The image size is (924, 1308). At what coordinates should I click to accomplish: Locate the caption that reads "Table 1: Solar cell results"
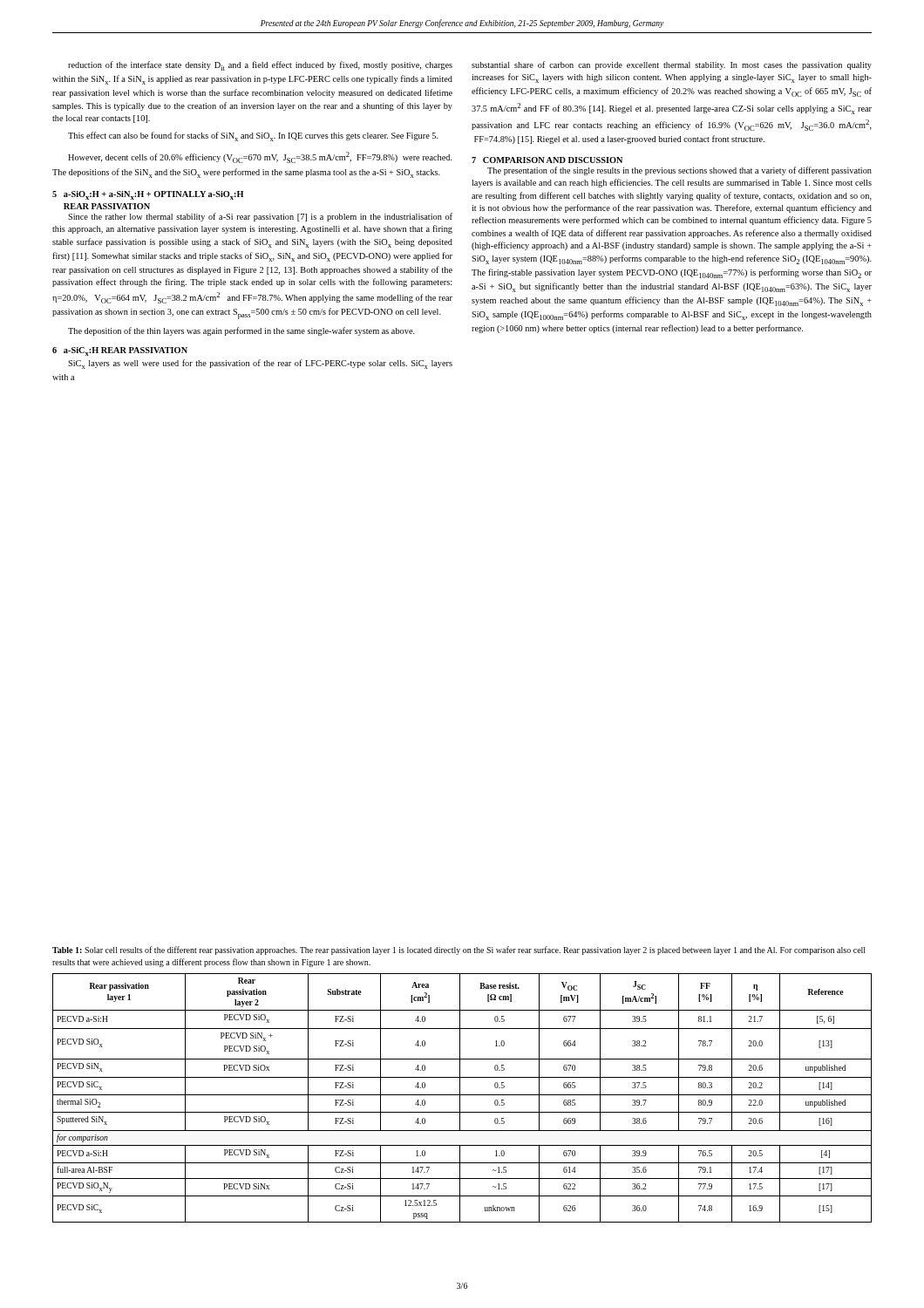click(459, 956)
